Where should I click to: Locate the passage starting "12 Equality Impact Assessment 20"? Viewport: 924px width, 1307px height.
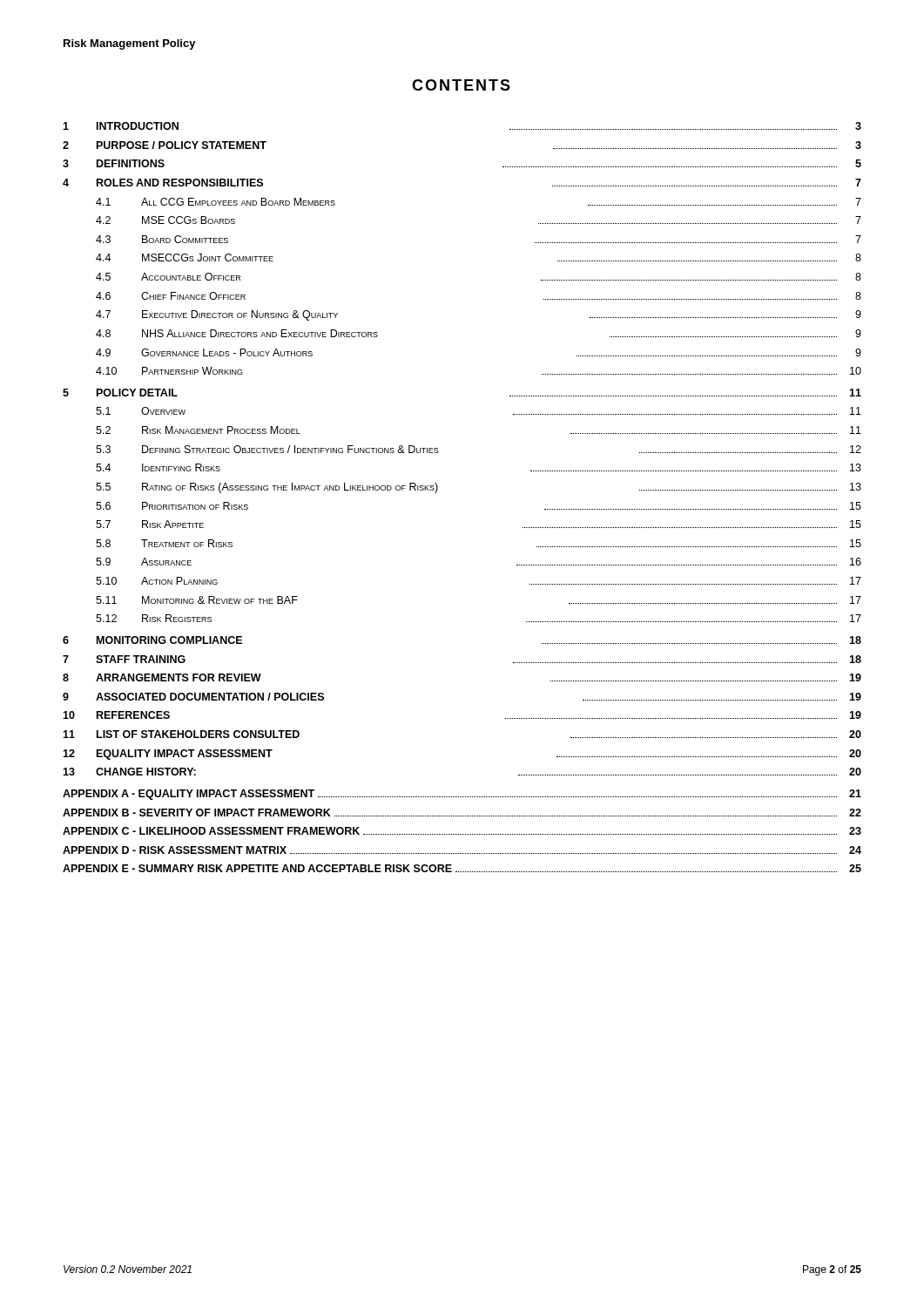(191, 754)
